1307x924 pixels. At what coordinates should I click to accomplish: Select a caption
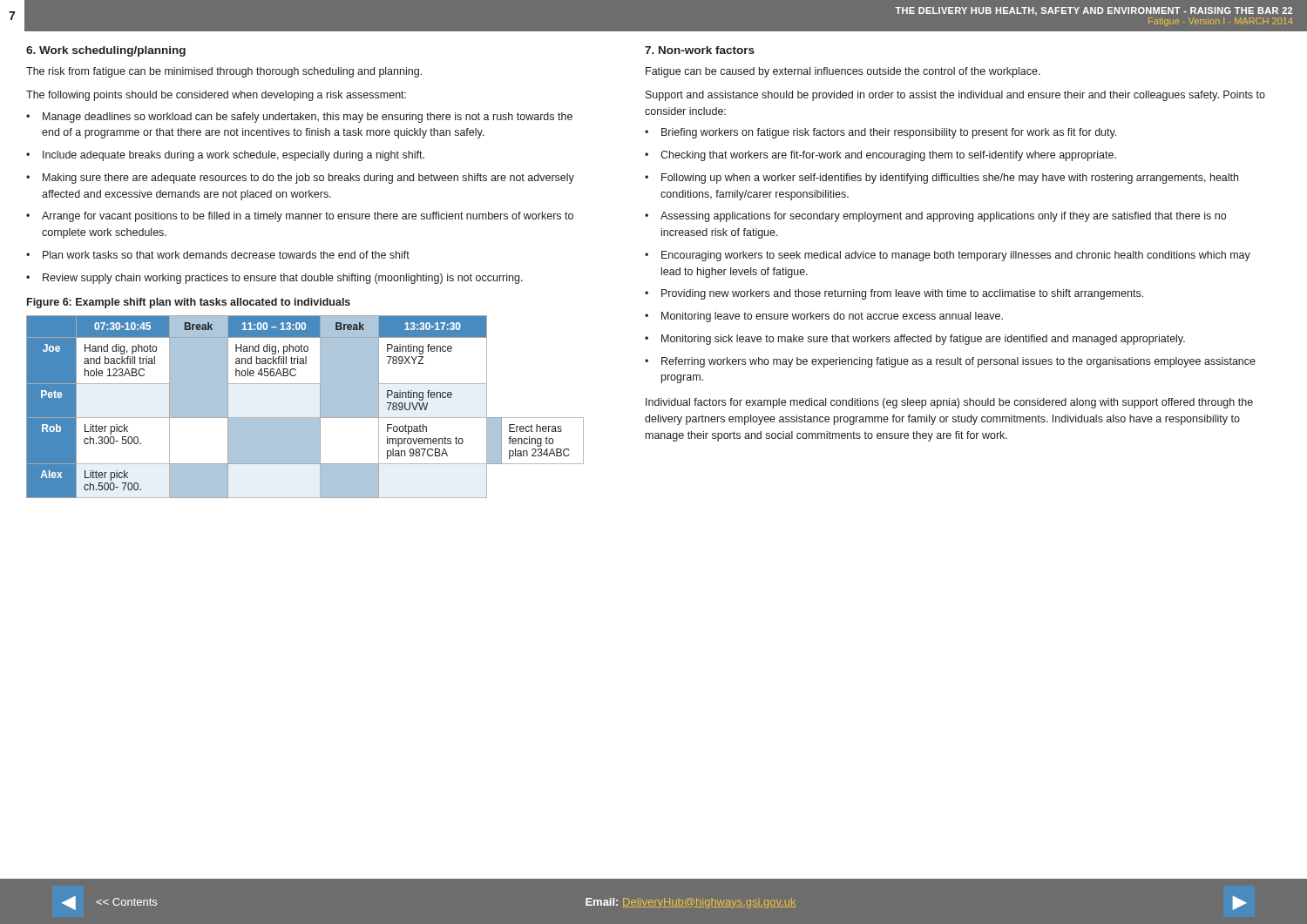[x=188, y=302]
